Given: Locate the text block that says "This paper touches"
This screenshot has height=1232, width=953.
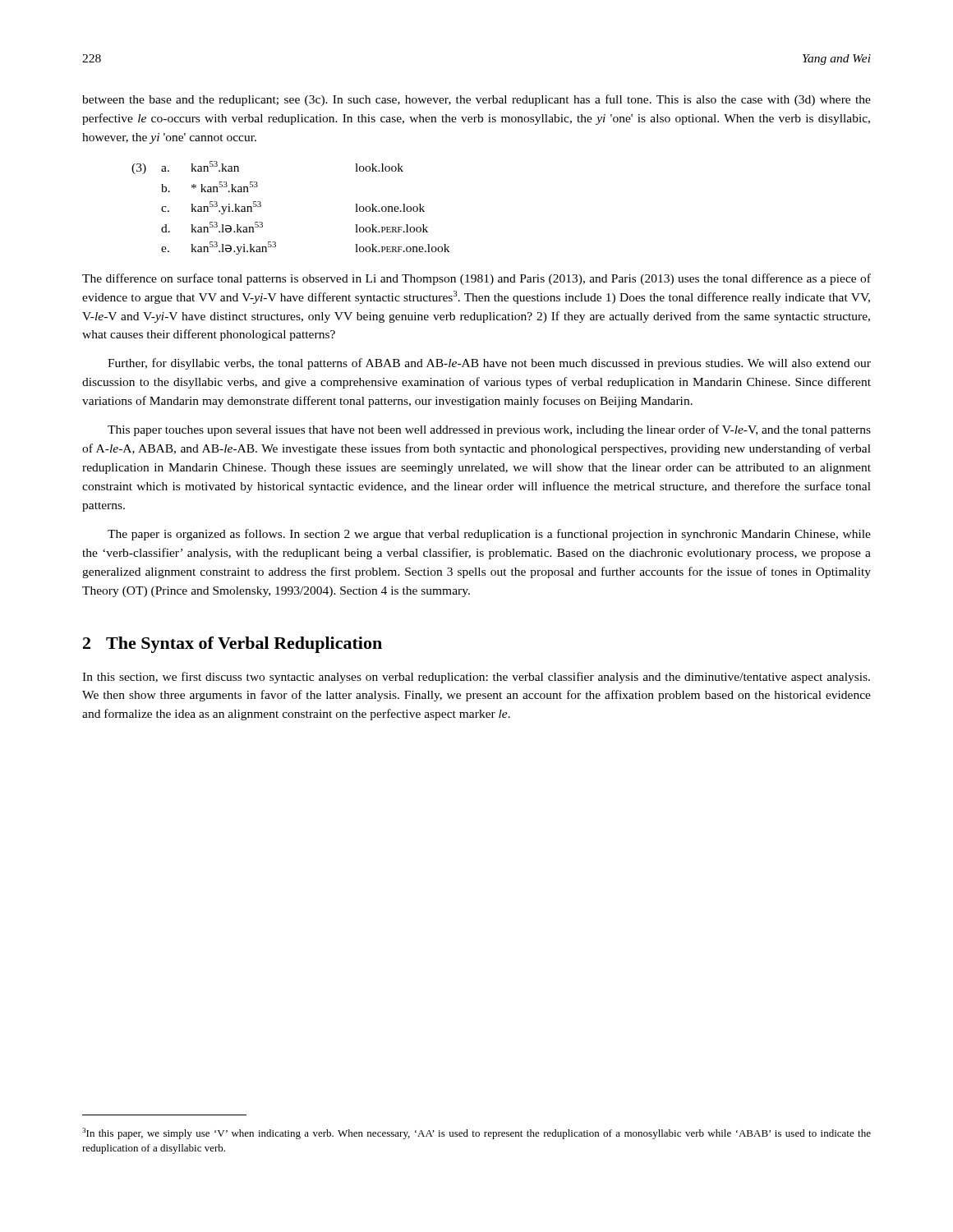Looking at the screenshot, I should pos(476,468).
